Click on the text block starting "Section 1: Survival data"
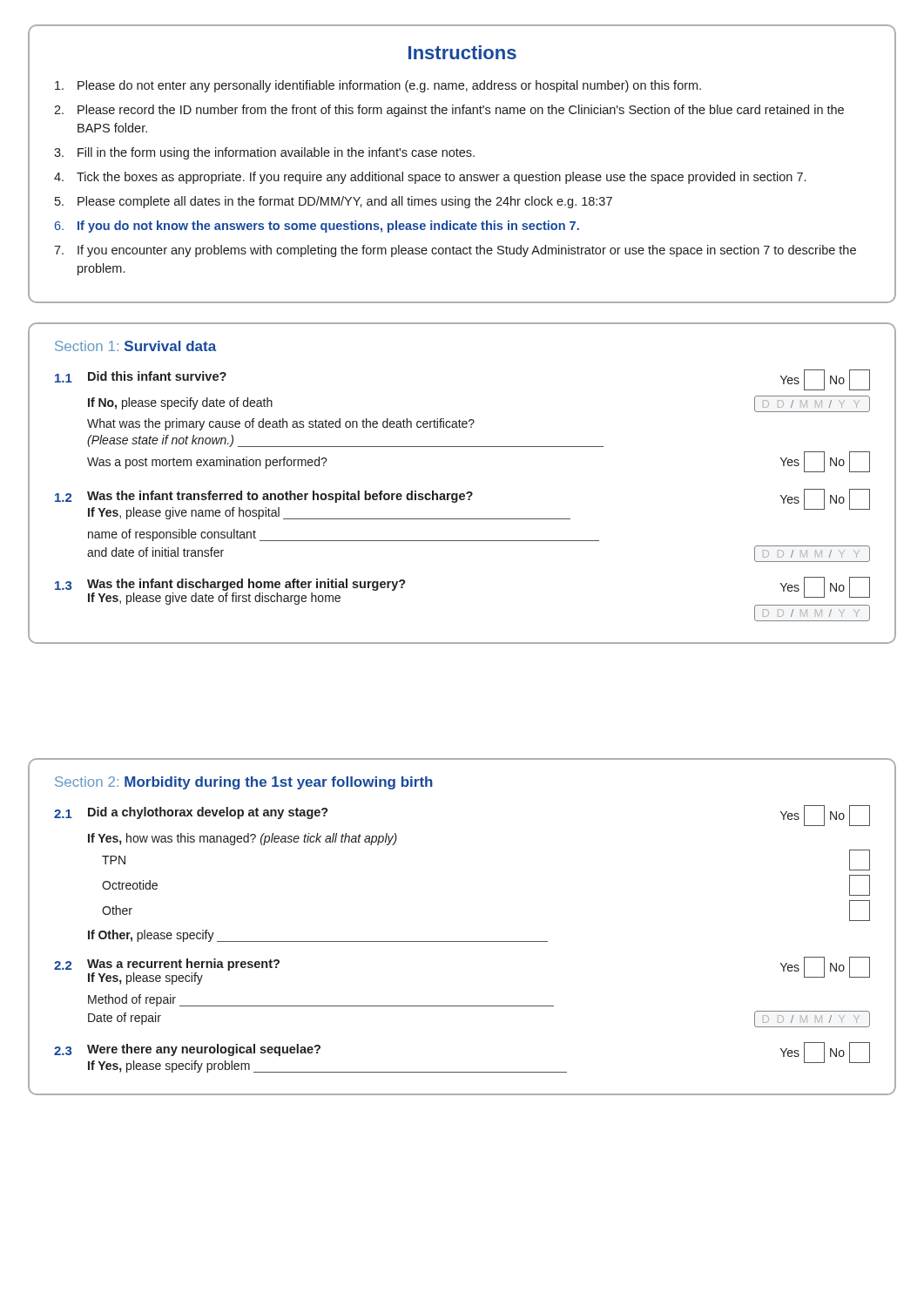Image resolution: width=924 pixels, height=1307 pixels. coord(135,346)
